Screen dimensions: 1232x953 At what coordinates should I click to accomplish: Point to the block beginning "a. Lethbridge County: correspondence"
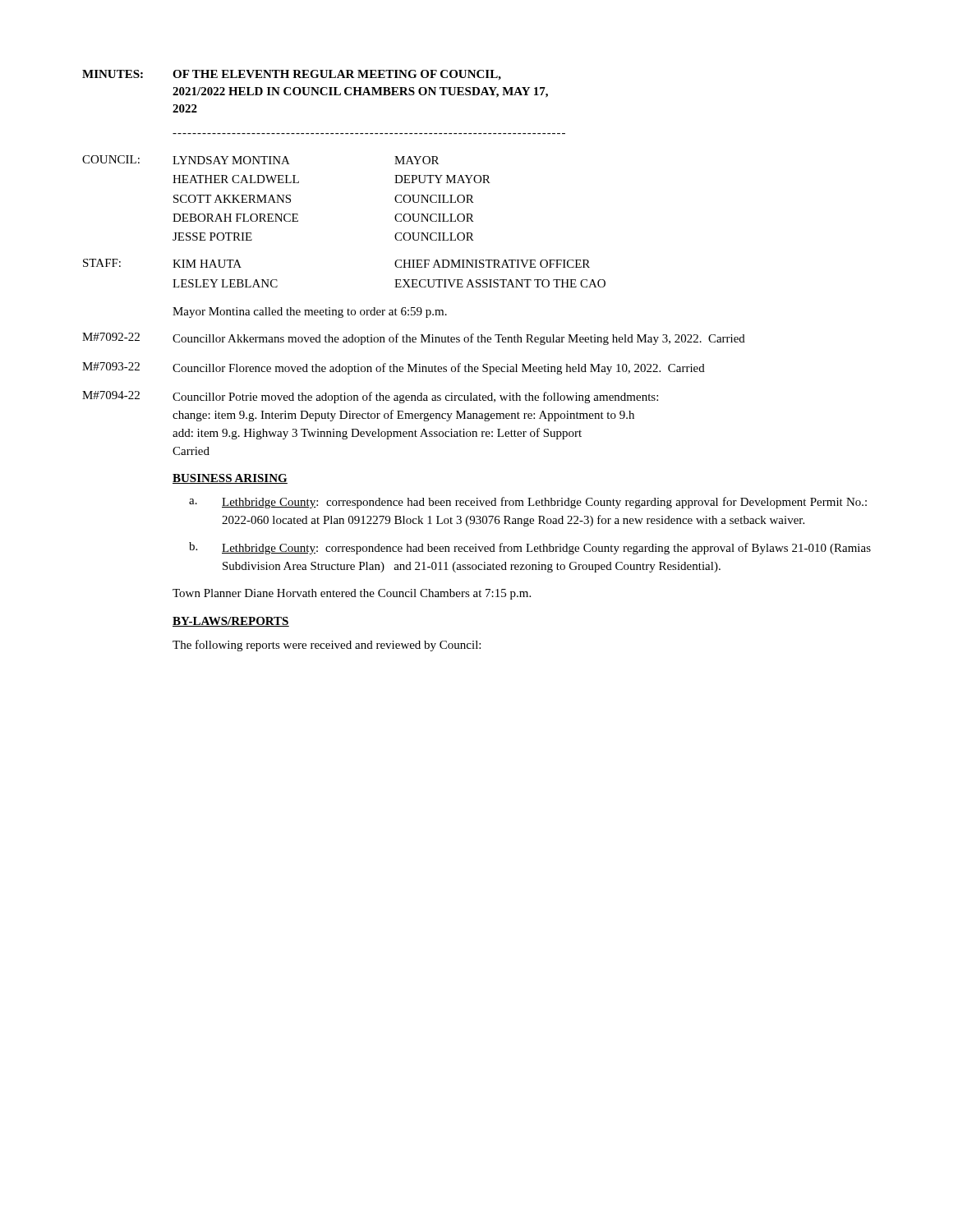click(530, 512)
